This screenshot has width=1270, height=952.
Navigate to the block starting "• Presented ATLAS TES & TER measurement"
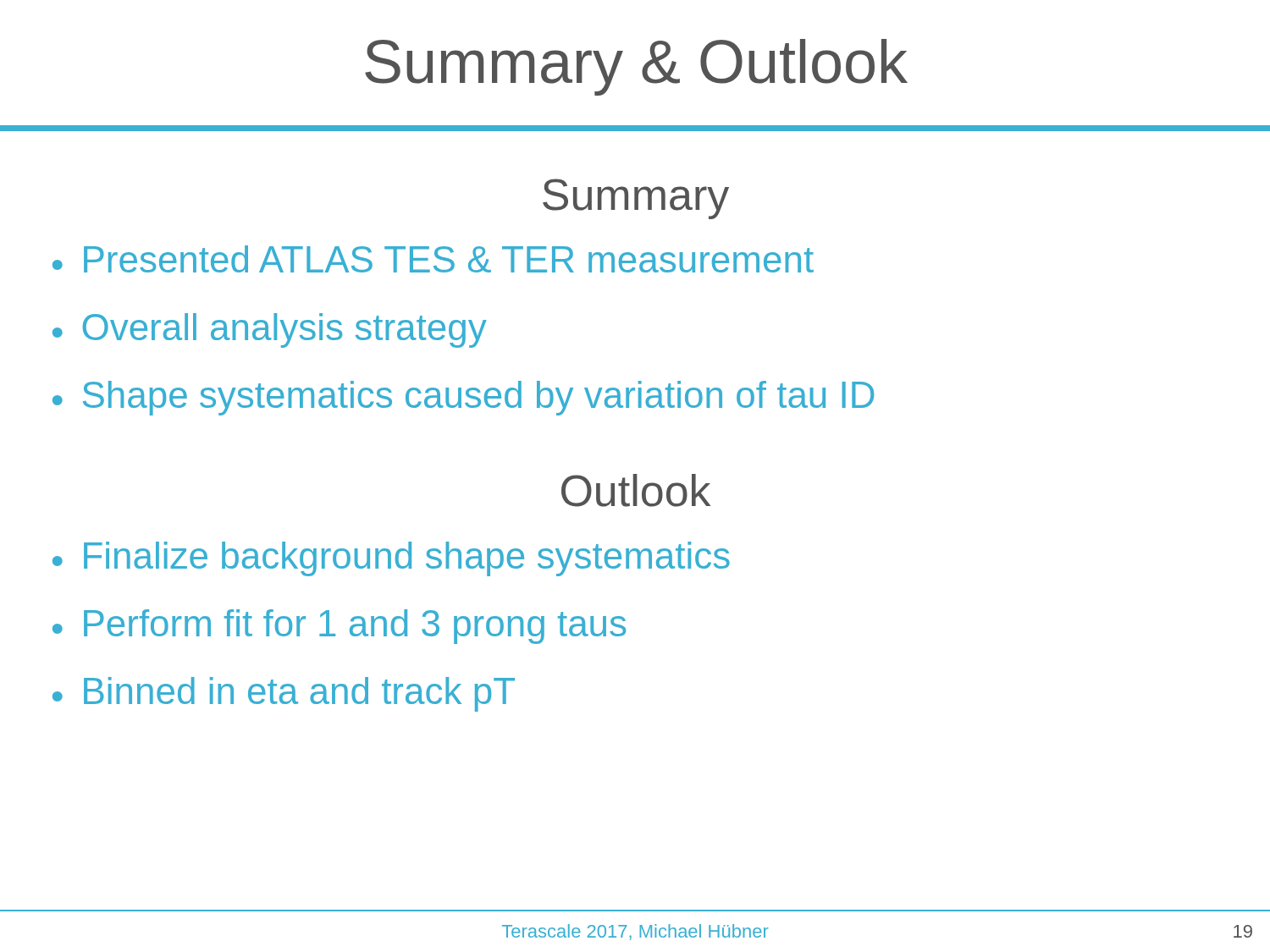tap(432, 262)
